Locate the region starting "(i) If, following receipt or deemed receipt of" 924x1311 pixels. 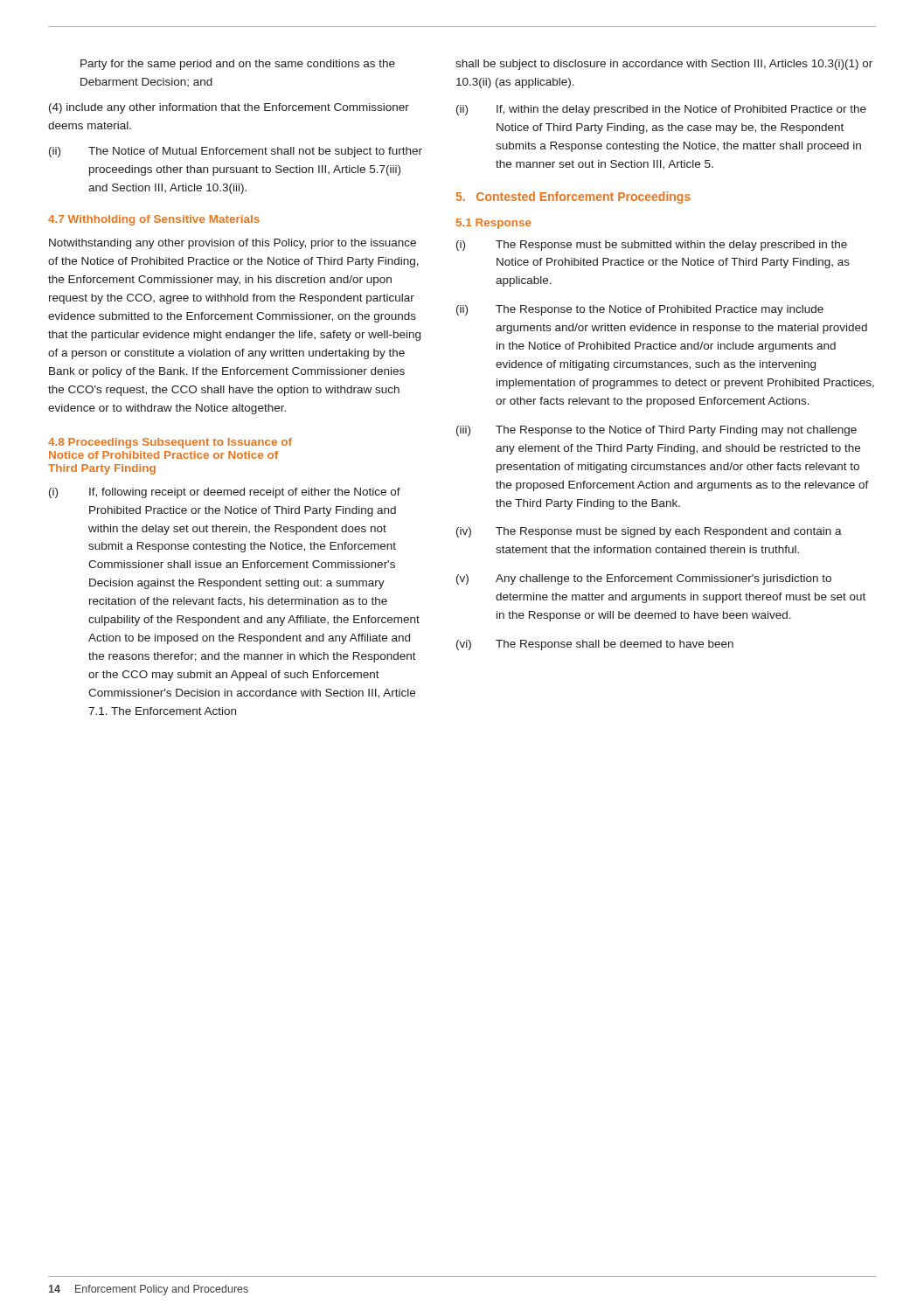pyautogui.click(x=236, y=602)
